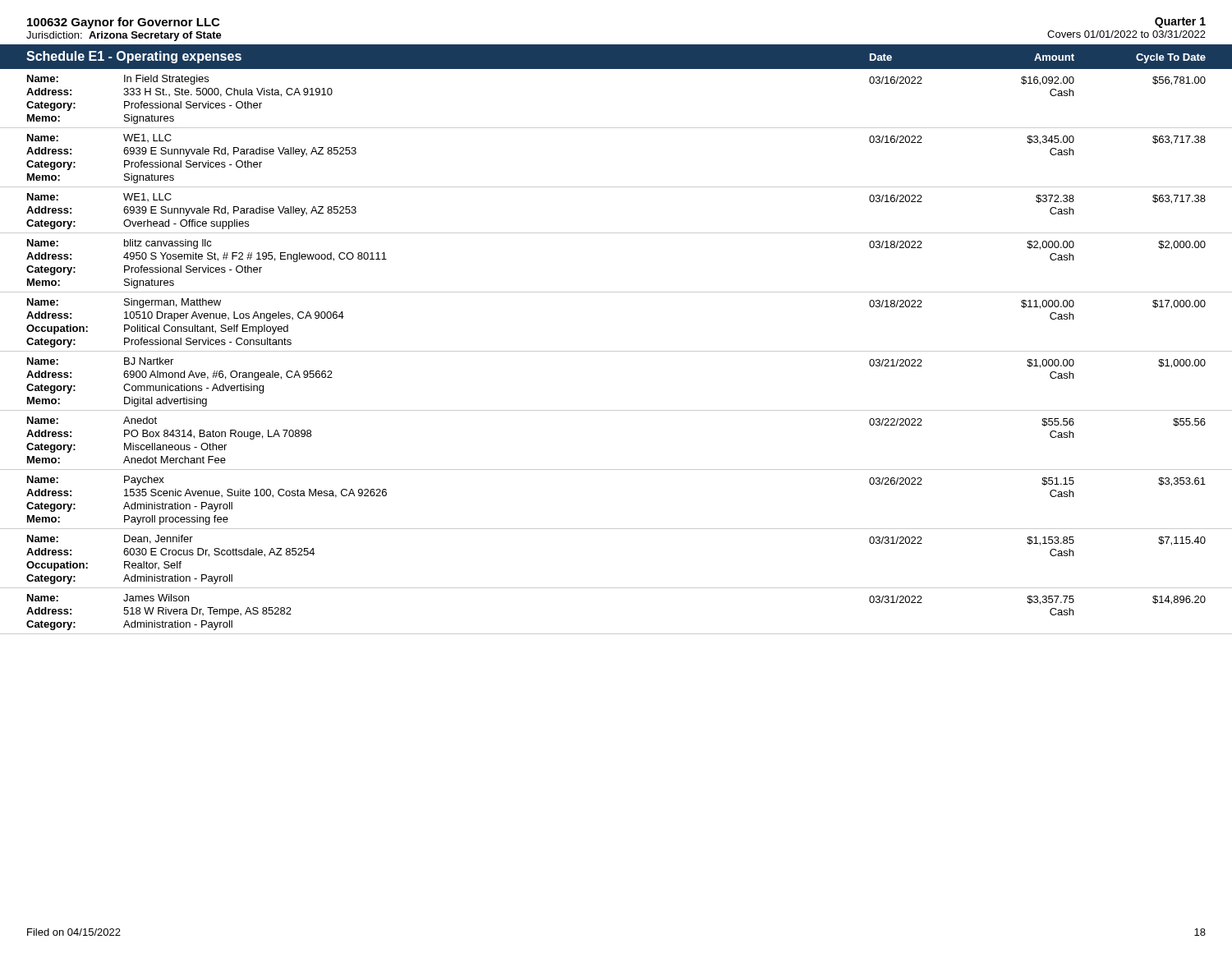Find the table that mentions "Name:In Field Strategies"

click(616, 352)
